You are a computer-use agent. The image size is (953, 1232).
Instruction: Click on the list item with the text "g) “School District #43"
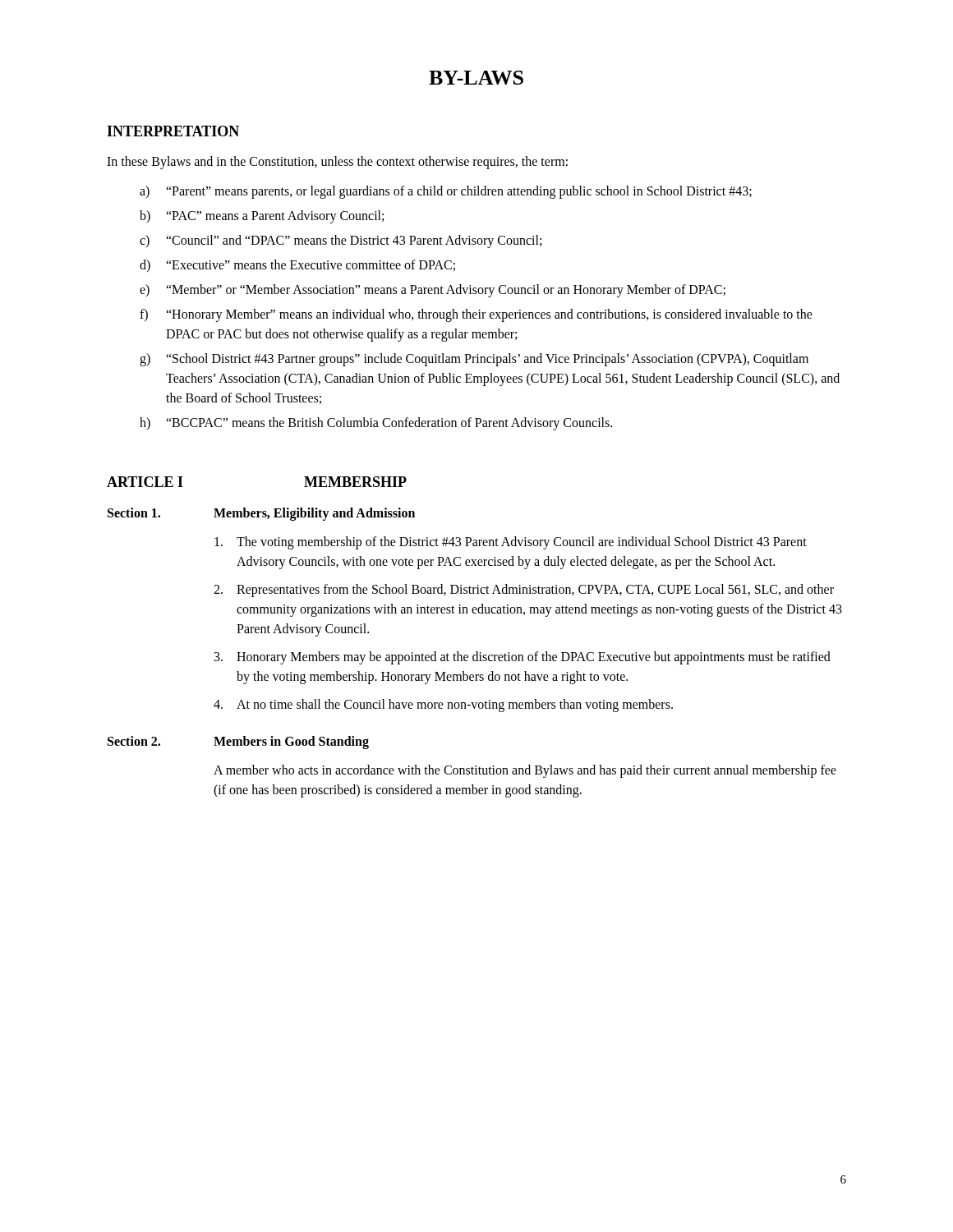[x=493, y=379]
